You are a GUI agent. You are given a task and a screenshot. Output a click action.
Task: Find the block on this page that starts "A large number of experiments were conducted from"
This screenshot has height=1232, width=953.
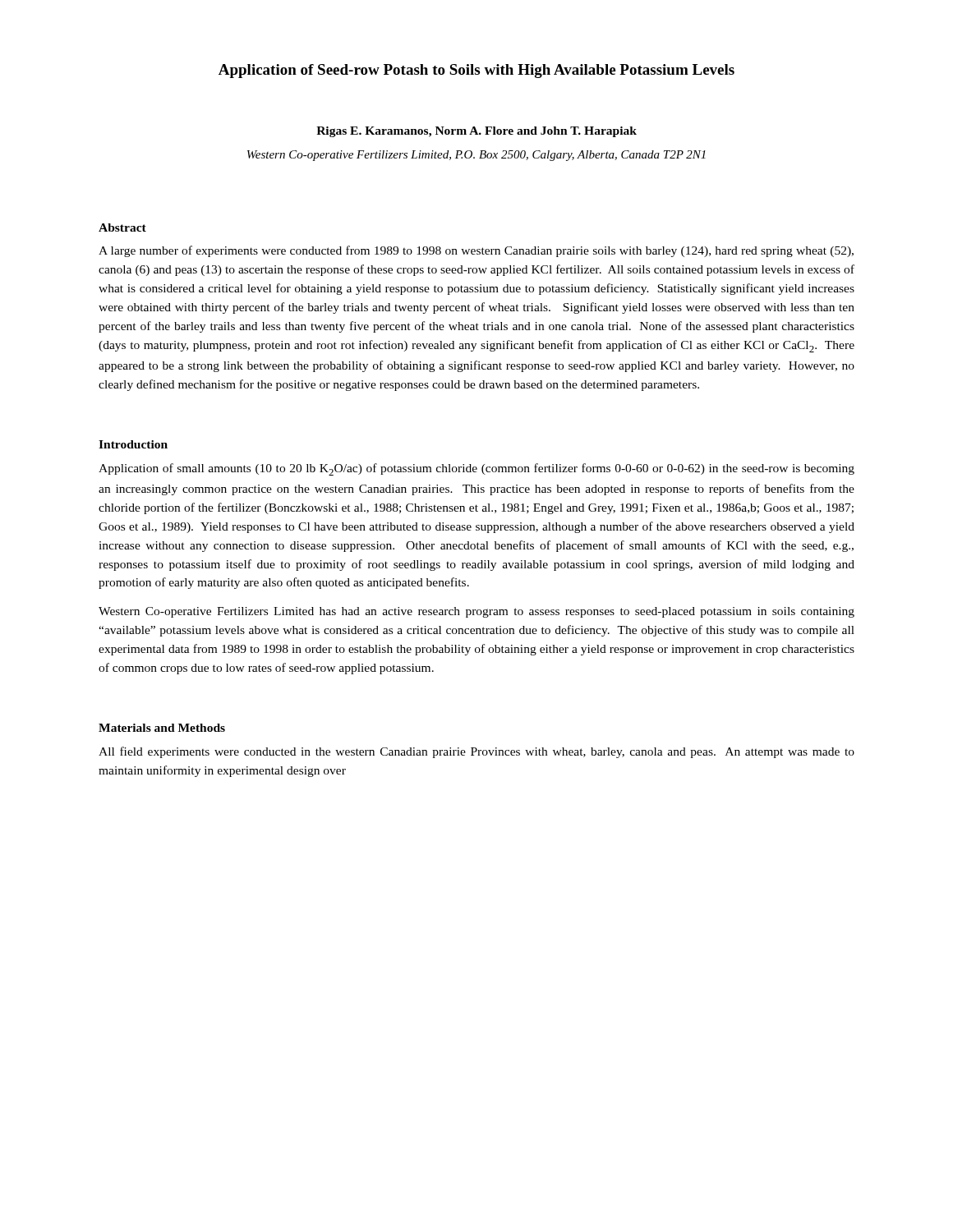click(476, 318)
